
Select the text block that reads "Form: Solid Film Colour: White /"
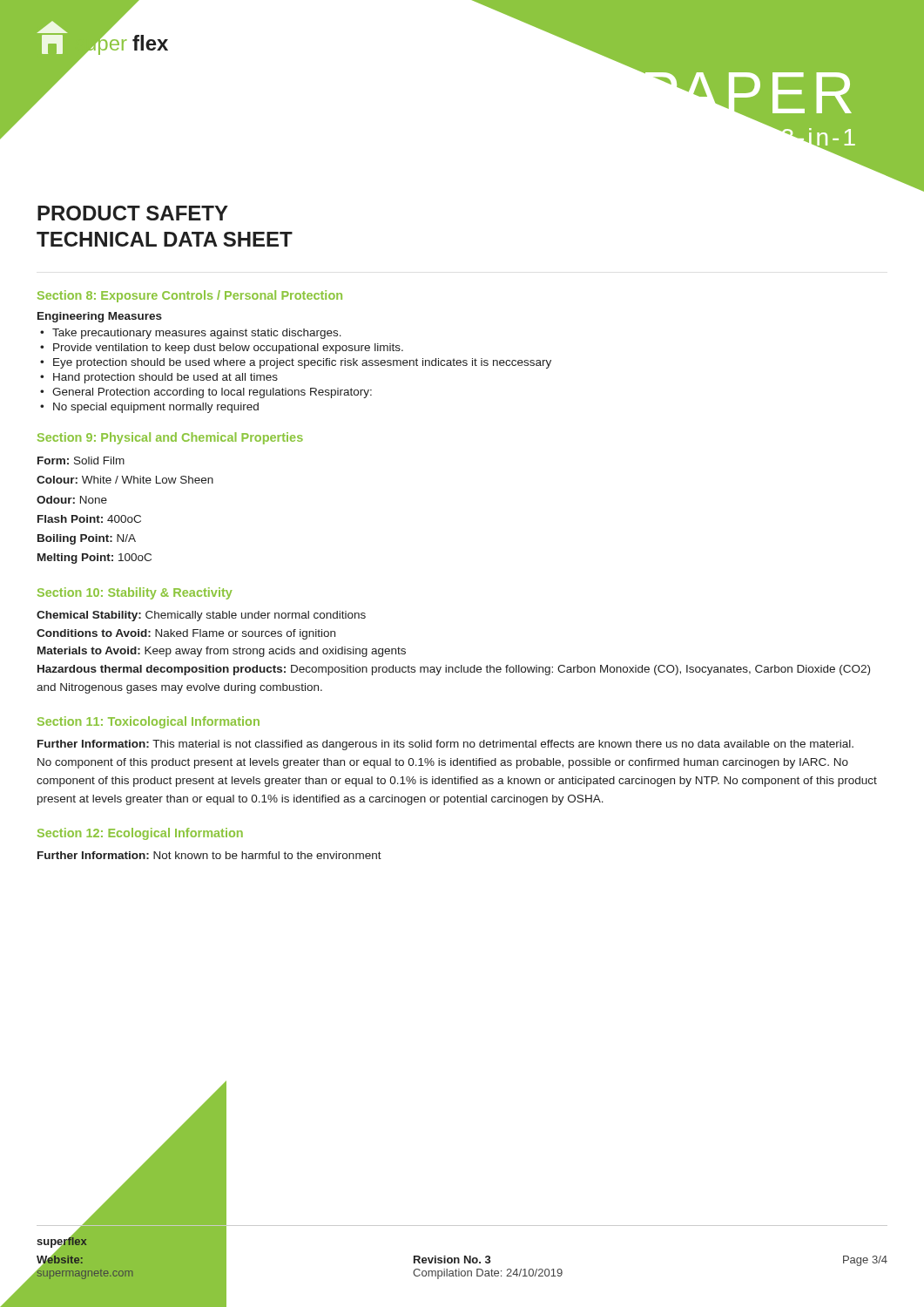point(81,460)
